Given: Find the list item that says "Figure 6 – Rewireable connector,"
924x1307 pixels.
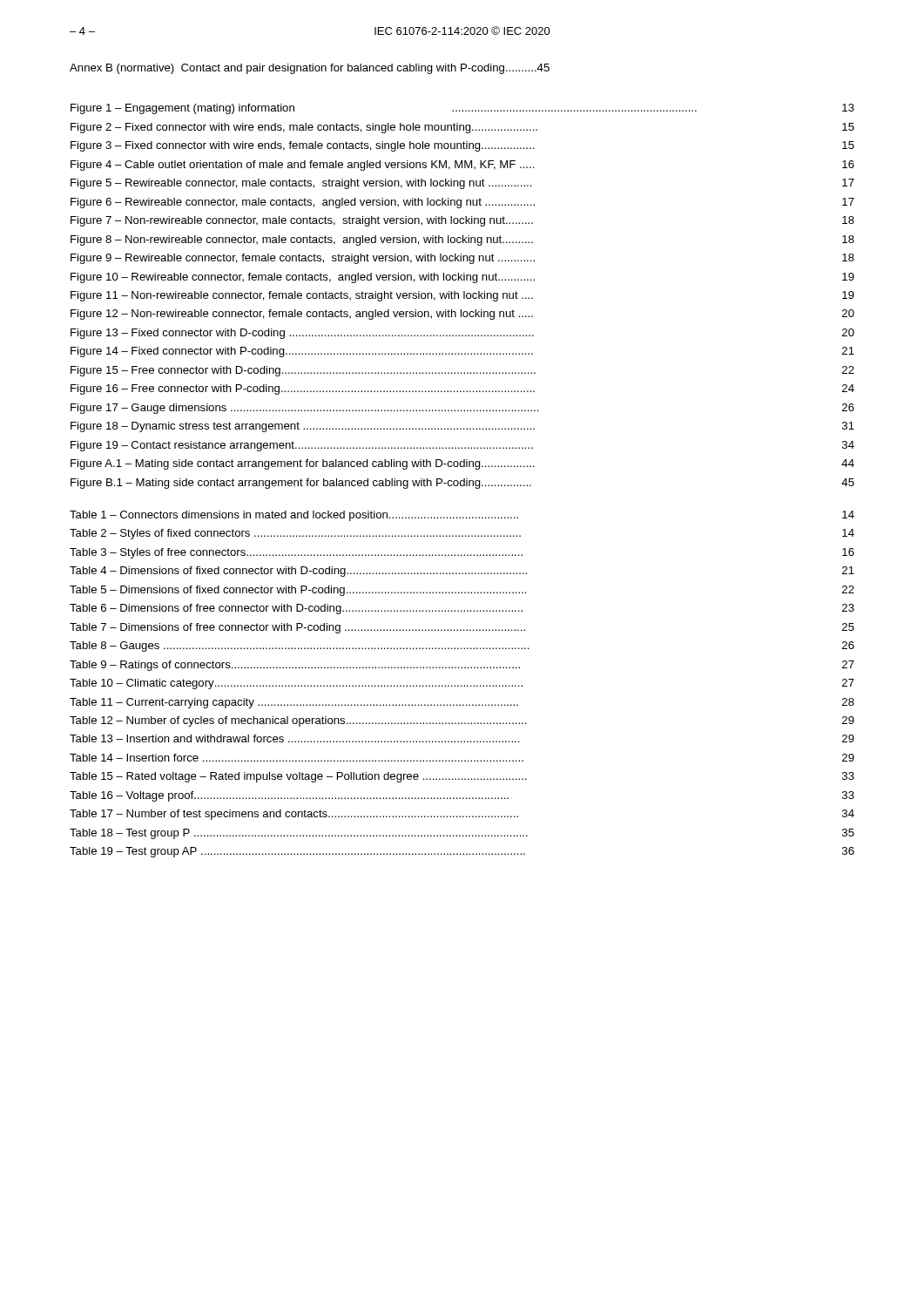Looking at the screenshot, I should [462, 202].
